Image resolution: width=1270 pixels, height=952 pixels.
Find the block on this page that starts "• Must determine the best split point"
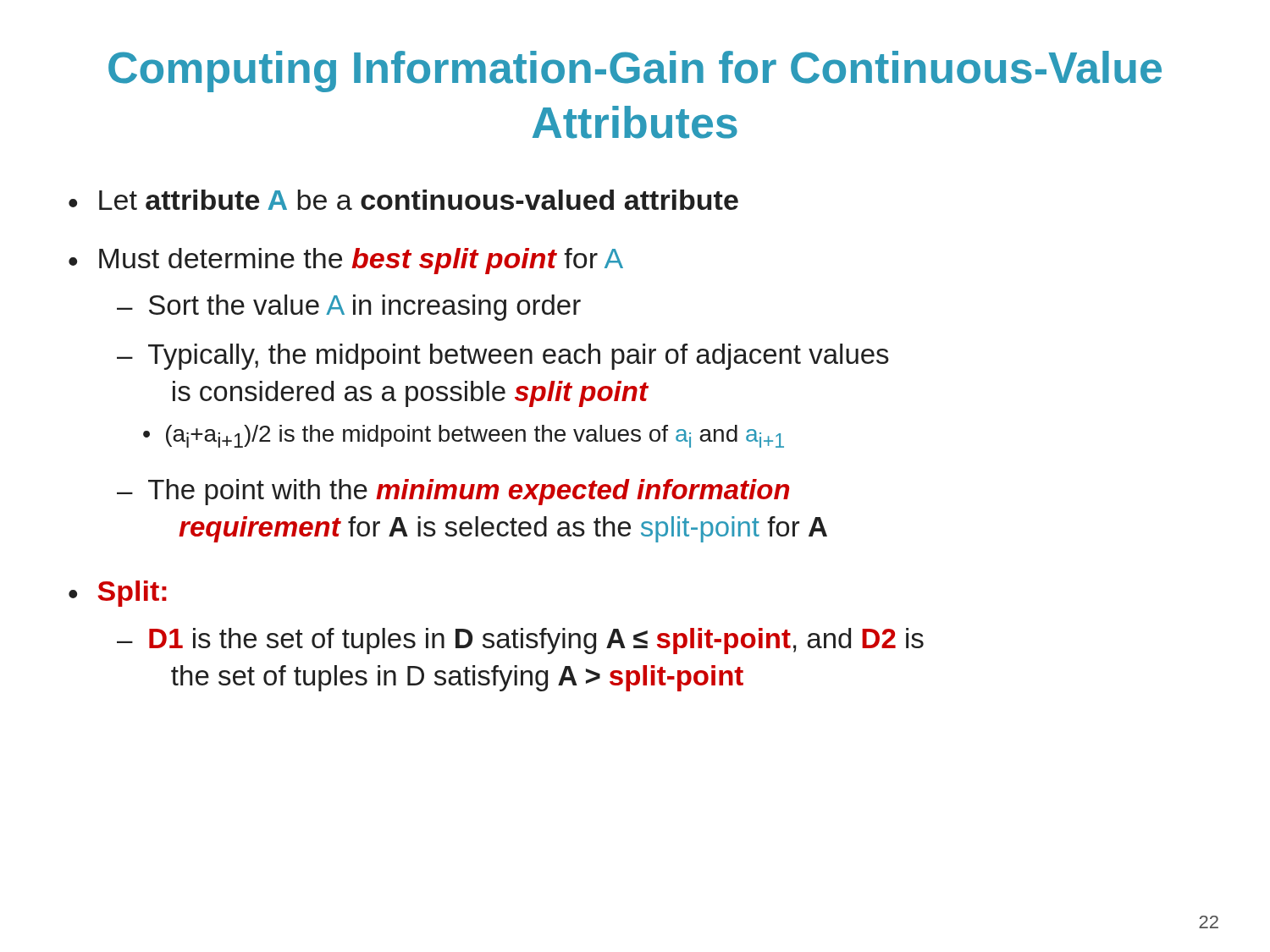click(479, 398)
